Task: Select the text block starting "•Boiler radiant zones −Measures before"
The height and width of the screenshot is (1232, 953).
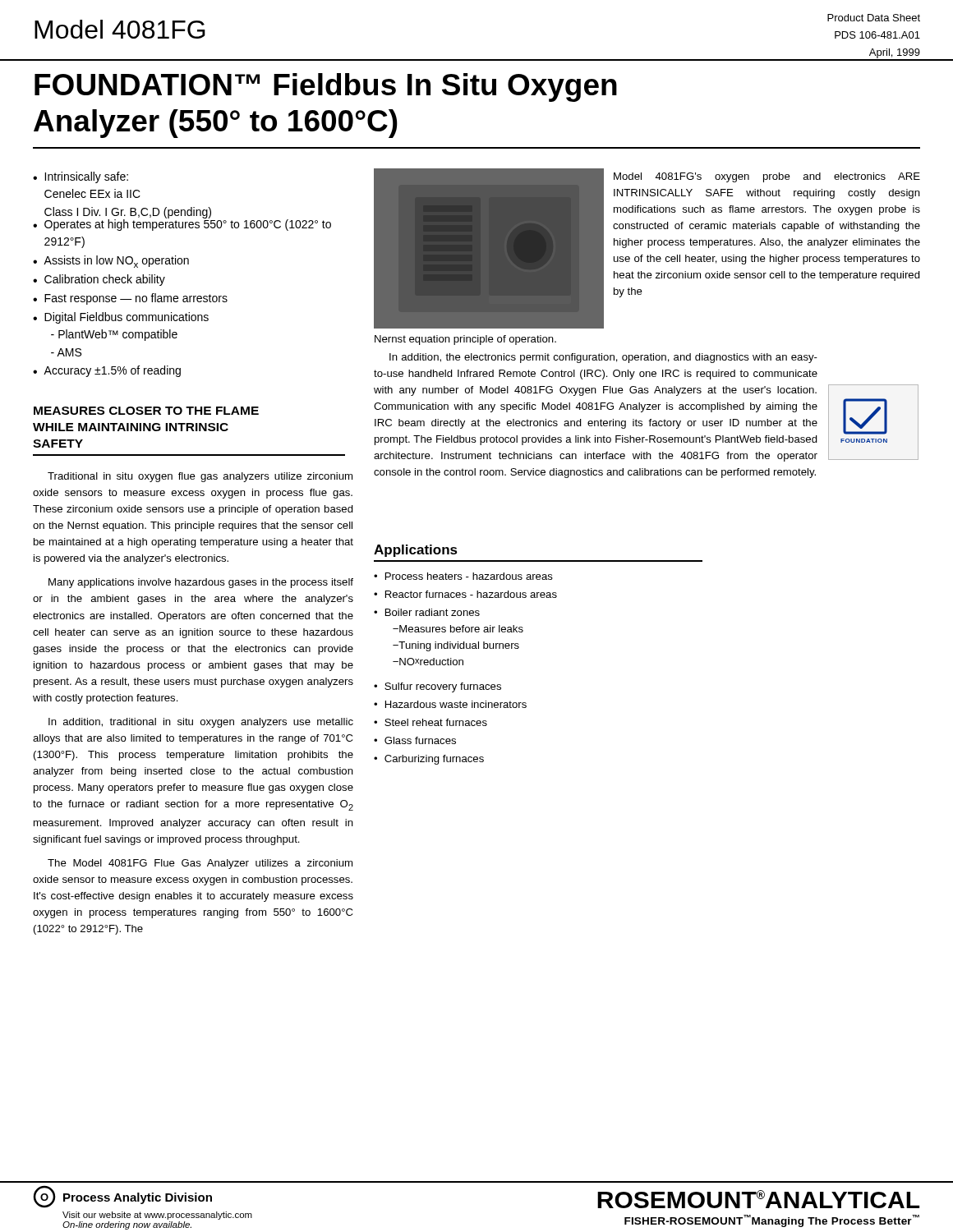Action: click(427, 612)
